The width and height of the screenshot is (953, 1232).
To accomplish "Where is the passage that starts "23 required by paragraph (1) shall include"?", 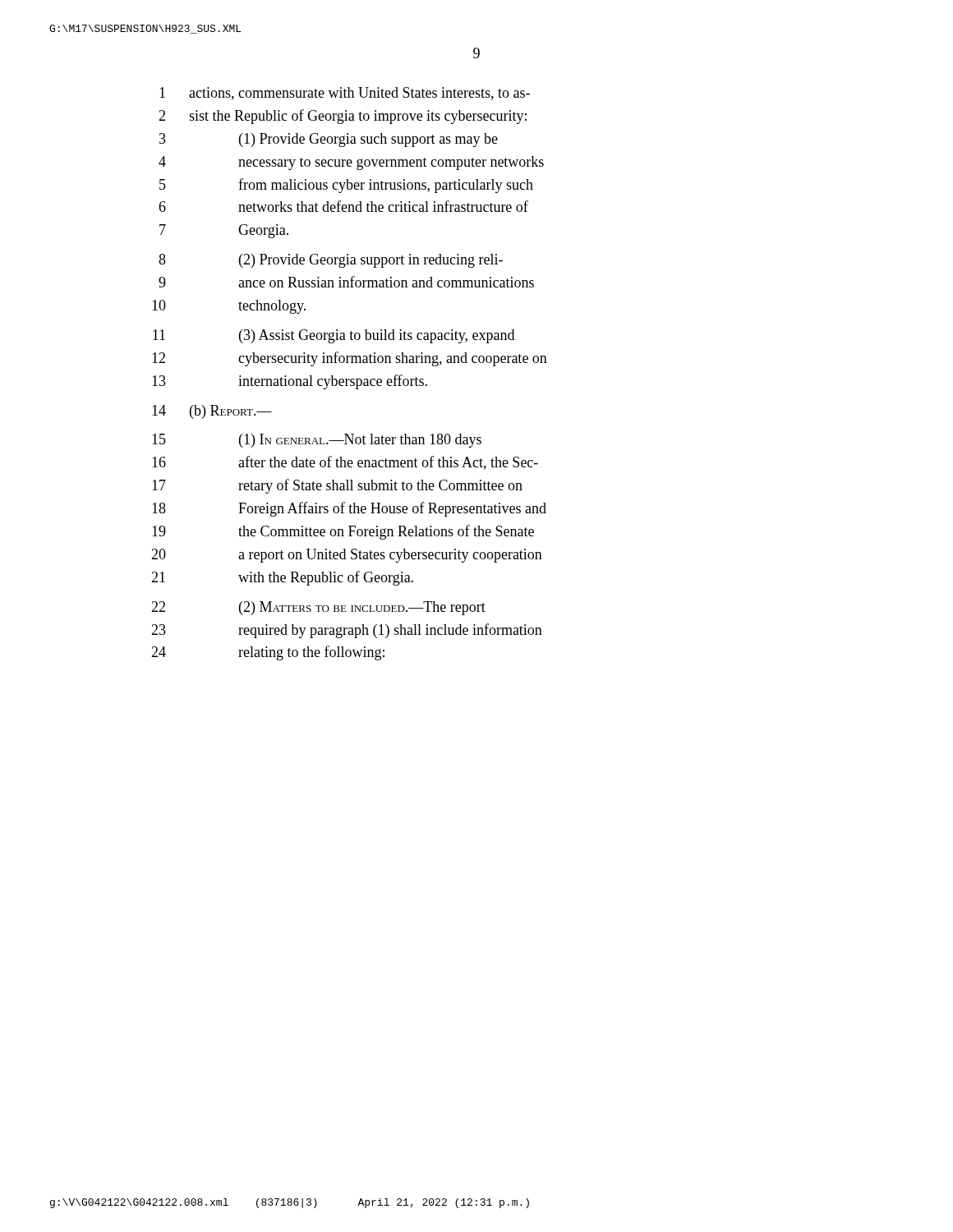I will coord(505,630).
